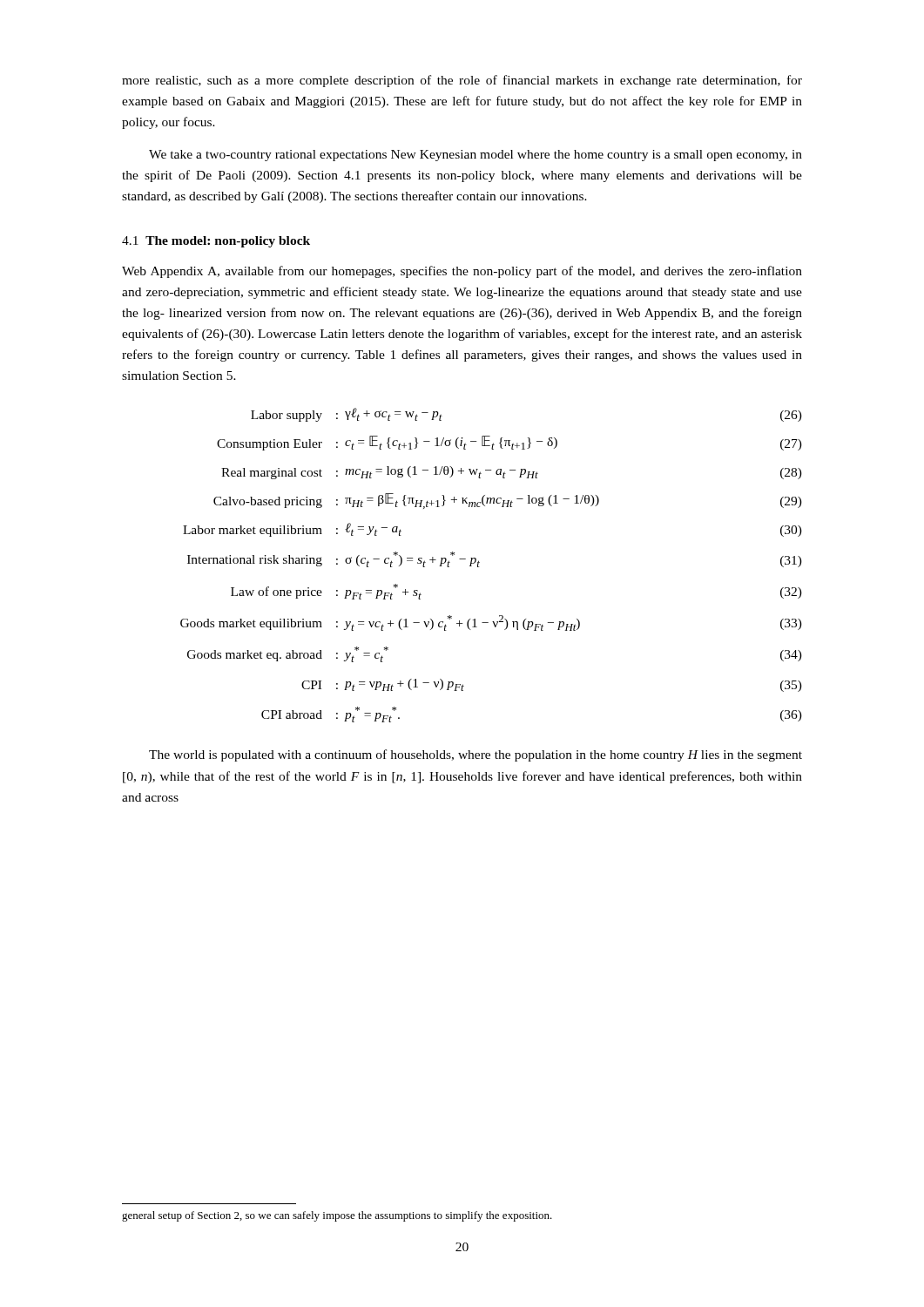Select the formula with the text "Consumption Euler : ct = 𝔼t"
Viewport: 924px width, 1307px height.
pyautogui.click(x=462, y=443)
